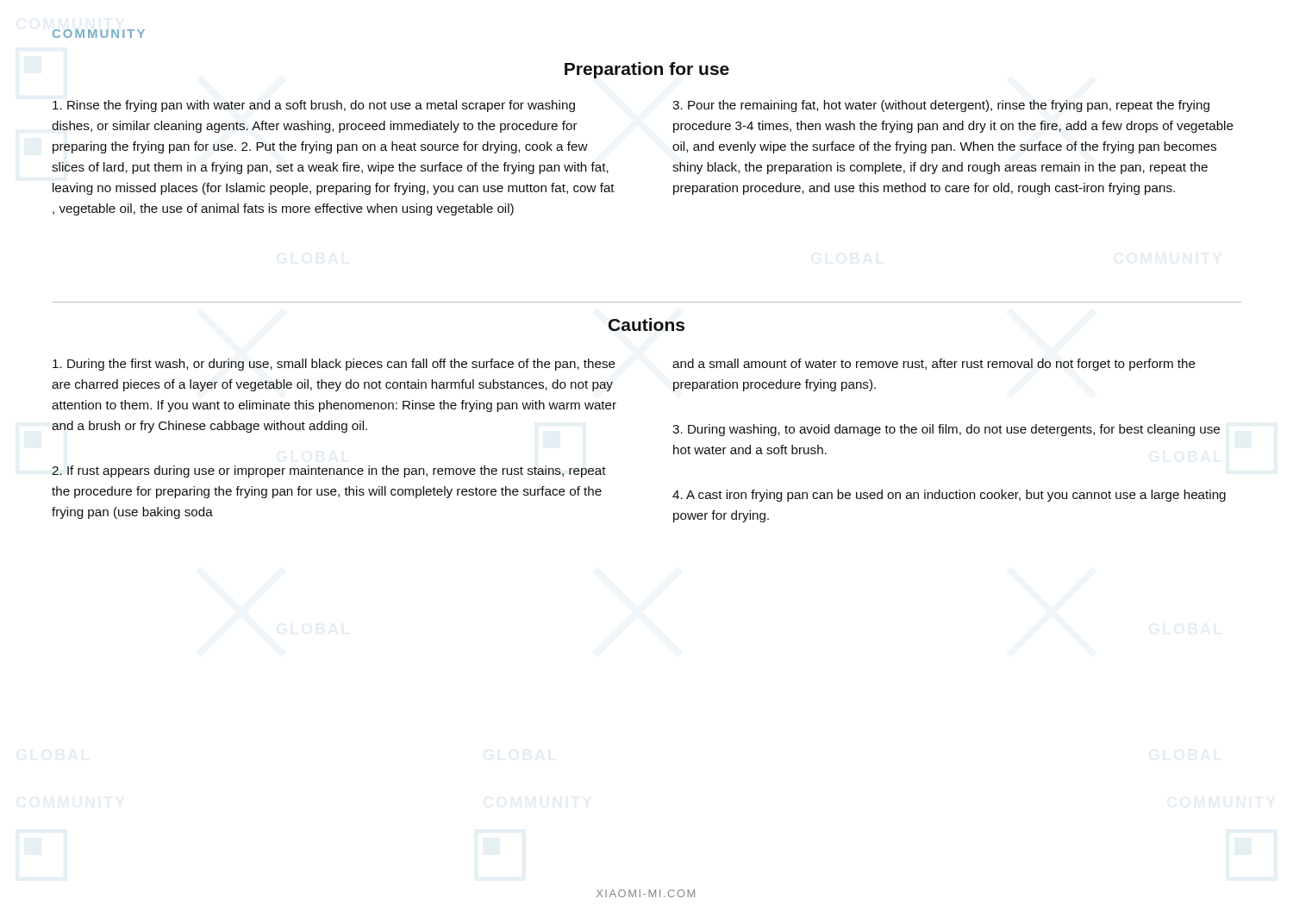The image size is (1293, 924).
Task: Click on the text block that reads "and a small amount"
Action: tap(934, 374)
